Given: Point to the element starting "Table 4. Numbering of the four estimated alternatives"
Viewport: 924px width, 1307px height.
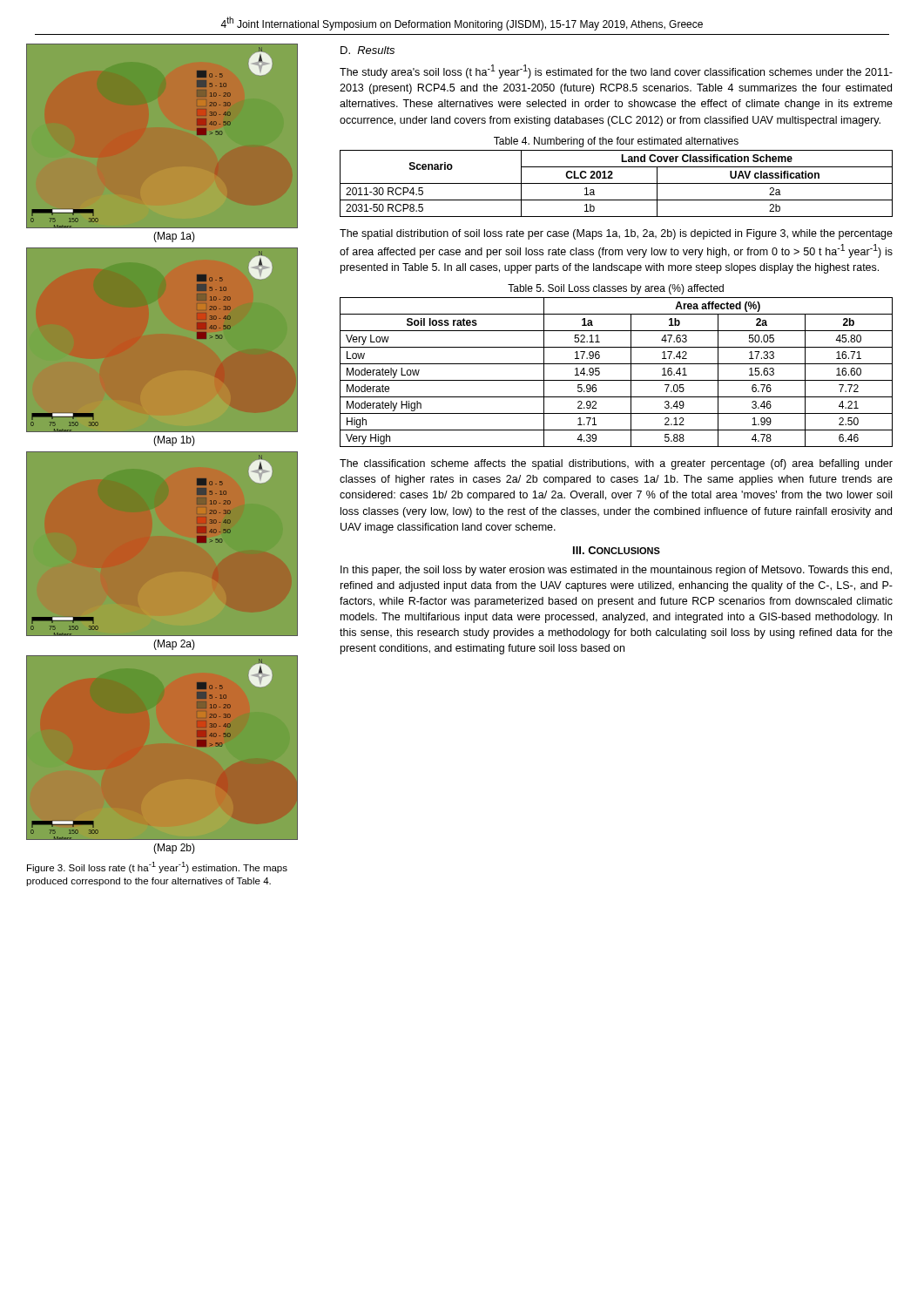Looking at the screenshot, I should 616,141.
